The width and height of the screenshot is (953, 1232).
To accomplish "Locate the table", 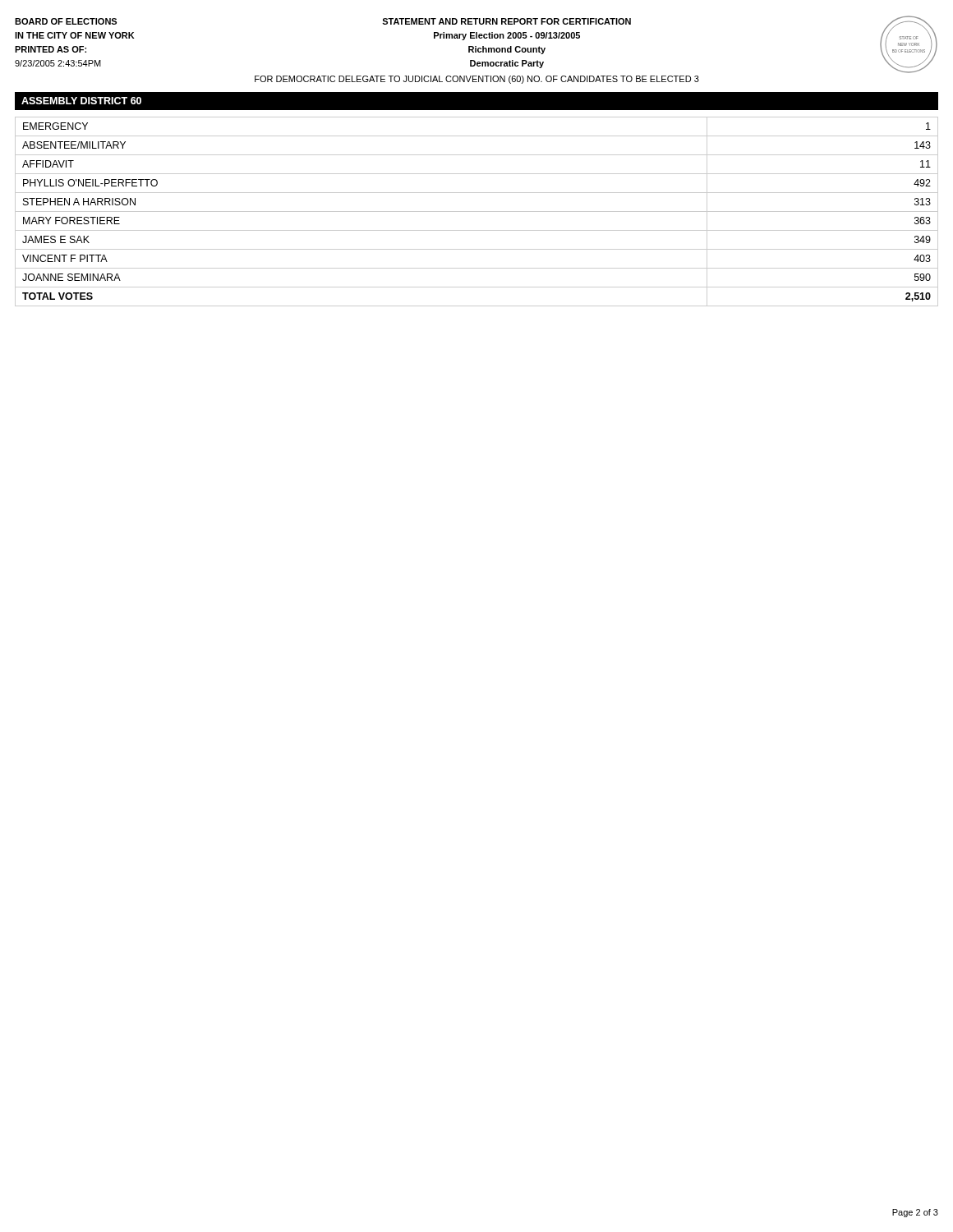I will [x=476, y=212].
